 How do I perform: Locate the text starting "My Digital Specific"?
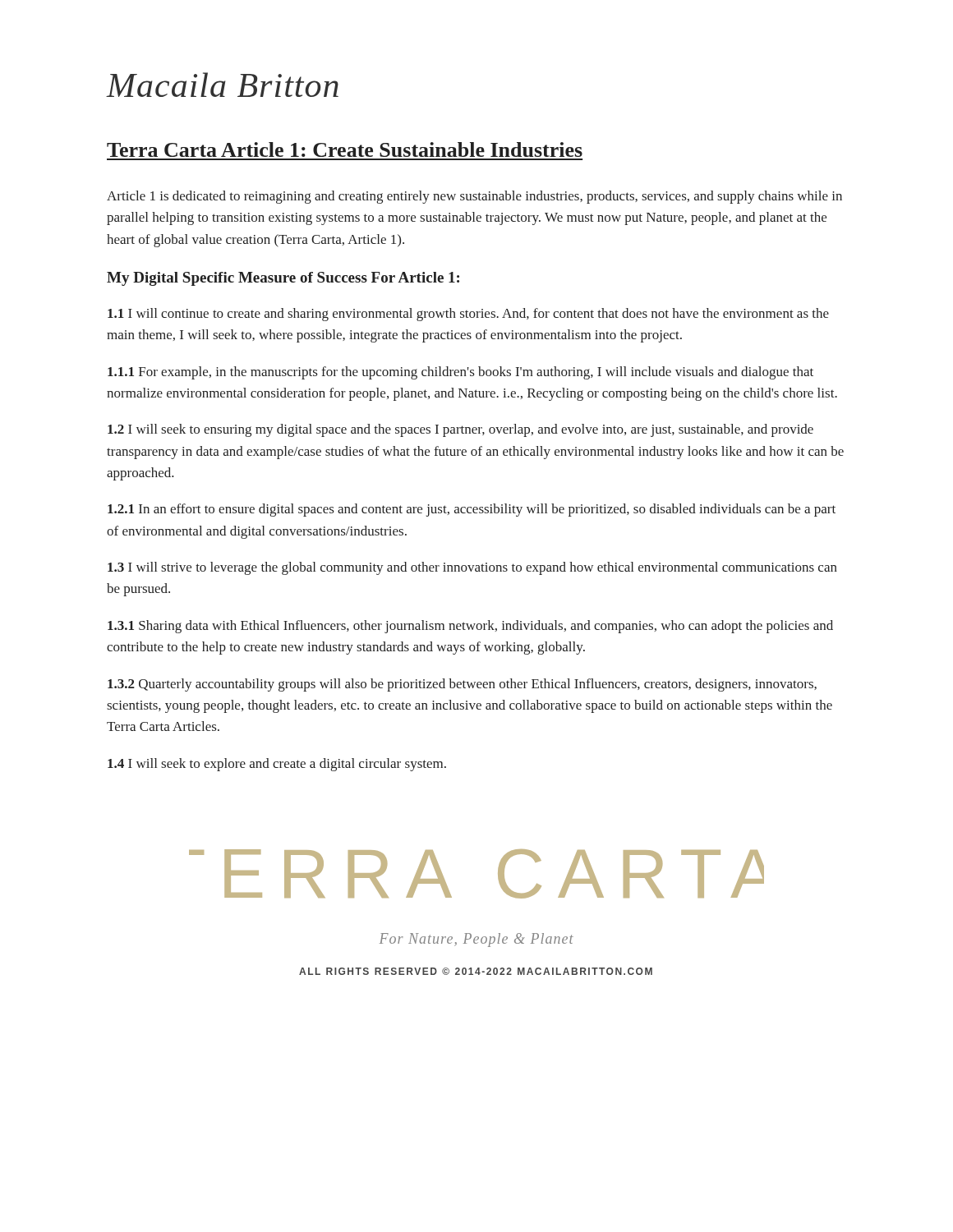(x=283, y=279)
